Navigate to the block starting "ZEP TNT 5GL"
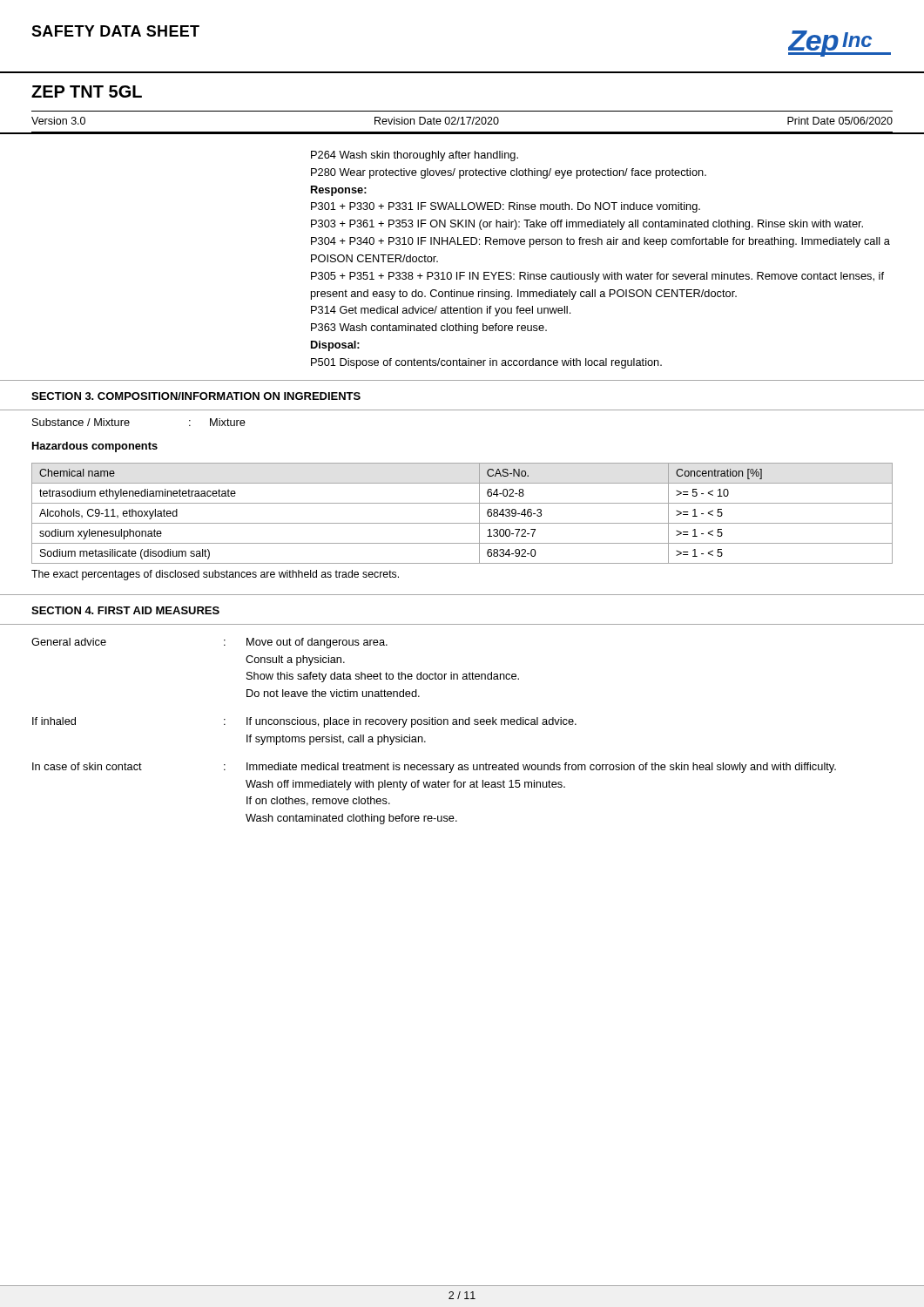924x1307 pixels. (87, 91)
